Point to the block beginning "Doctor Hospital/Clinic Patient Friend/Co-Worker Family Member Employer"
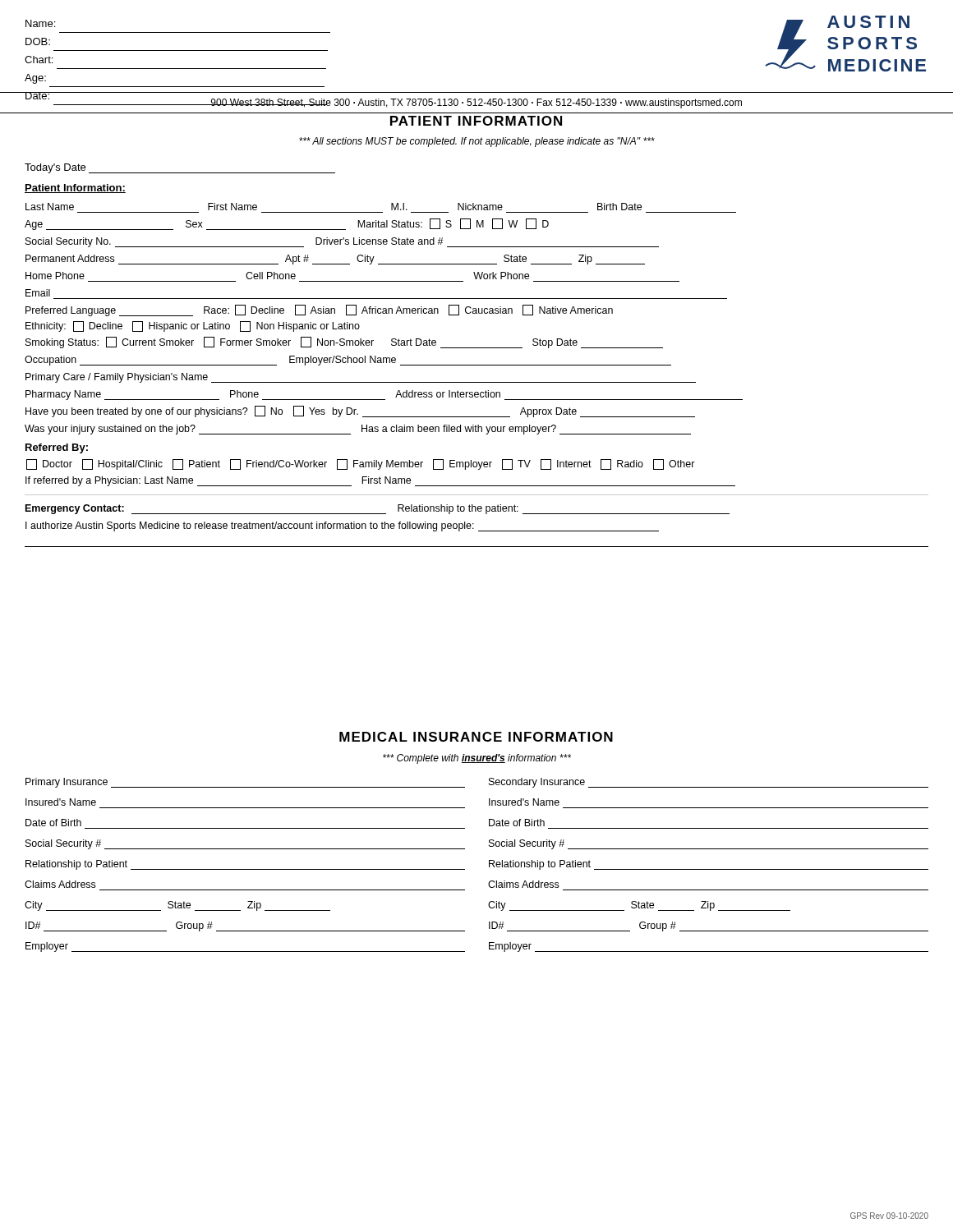Screen dimensions: 1232x953 (360, 464)
